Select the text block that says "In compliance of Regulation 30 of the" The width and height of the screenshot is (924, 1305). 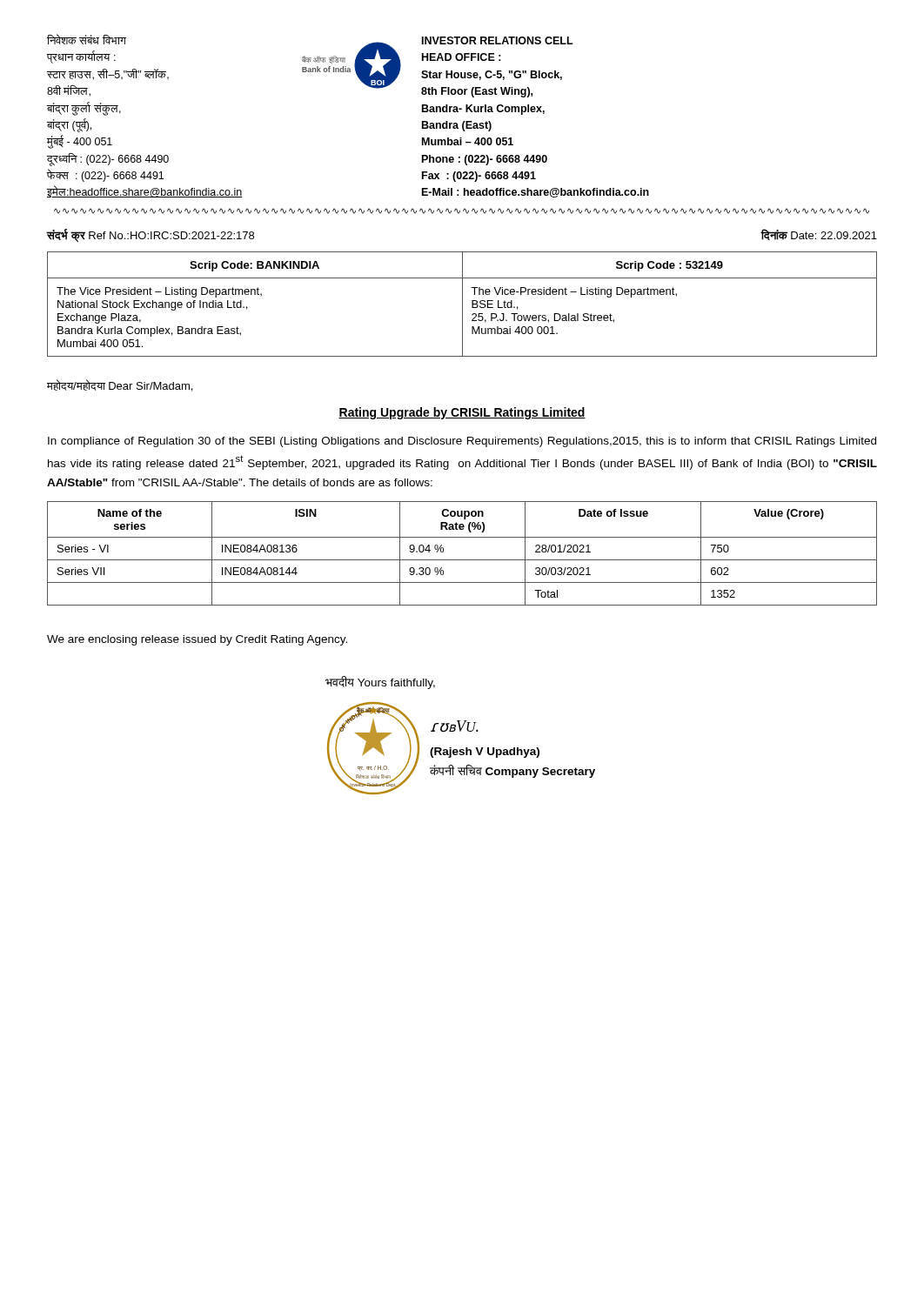462,461
